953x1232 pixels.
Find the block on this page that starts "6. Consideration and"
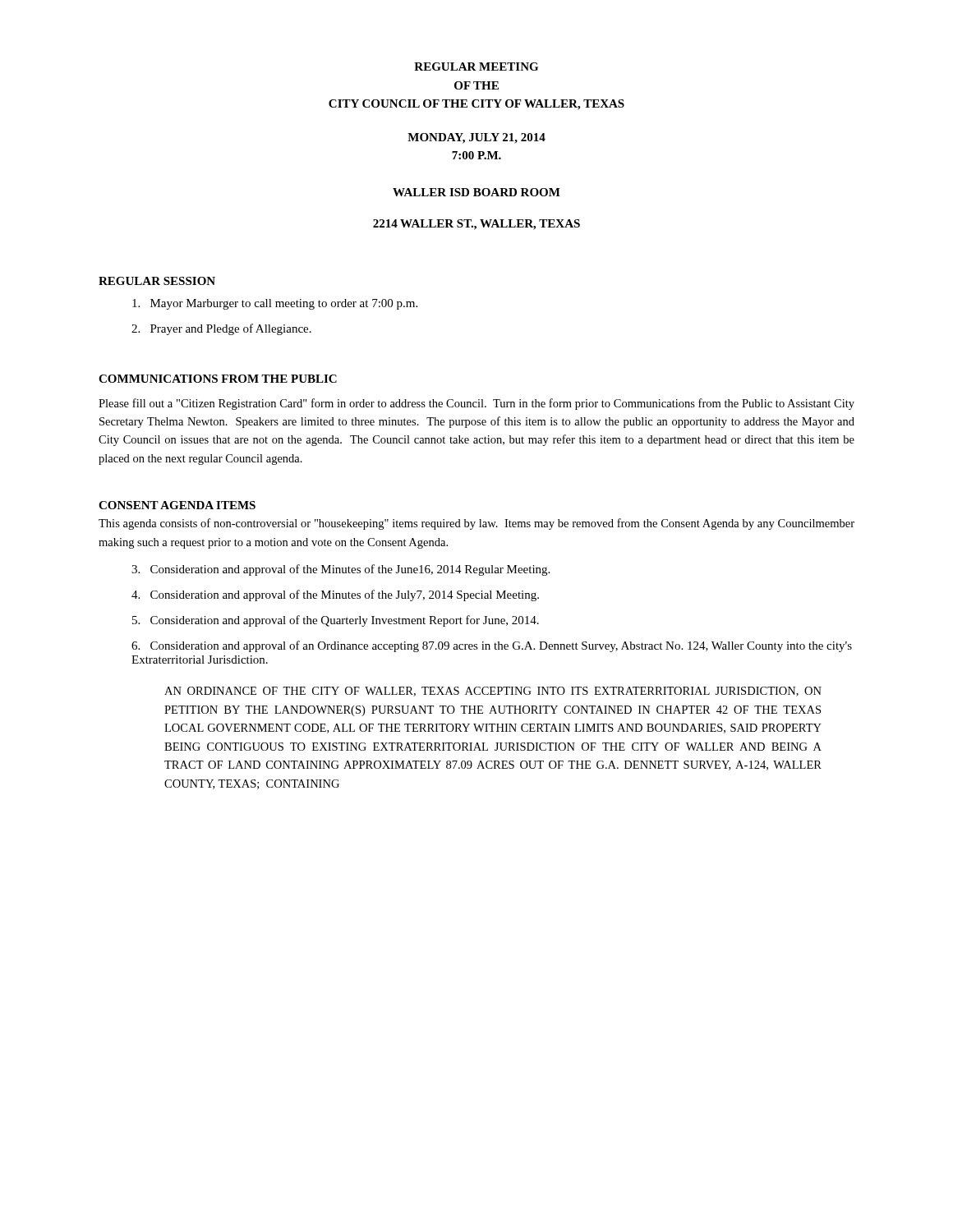tap(492, 653)
